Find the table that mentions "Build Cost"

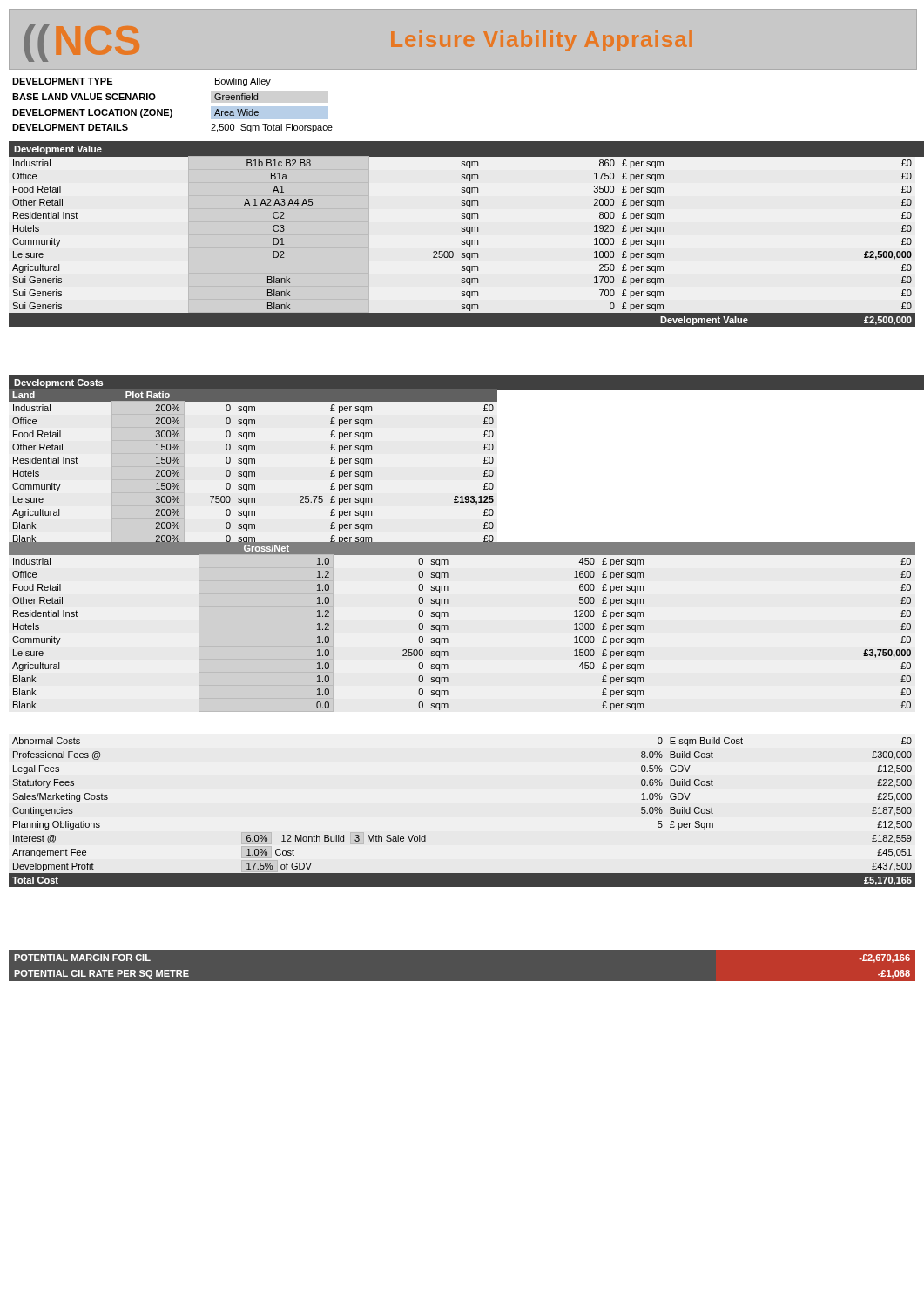(x=462, y=810)
